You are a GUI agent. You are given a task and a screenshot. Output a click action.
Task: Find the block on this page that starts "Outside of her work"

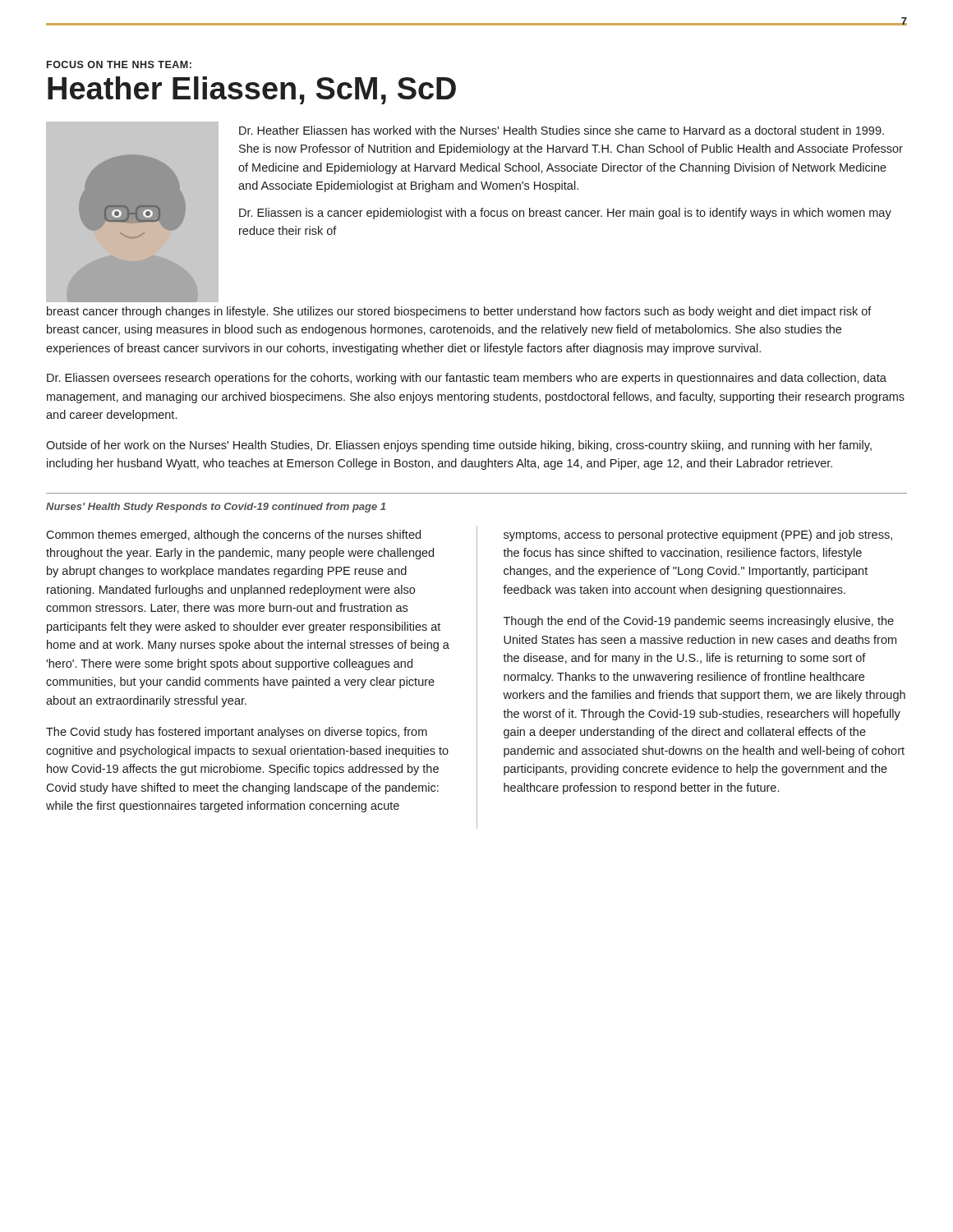(x=459, y=454)
